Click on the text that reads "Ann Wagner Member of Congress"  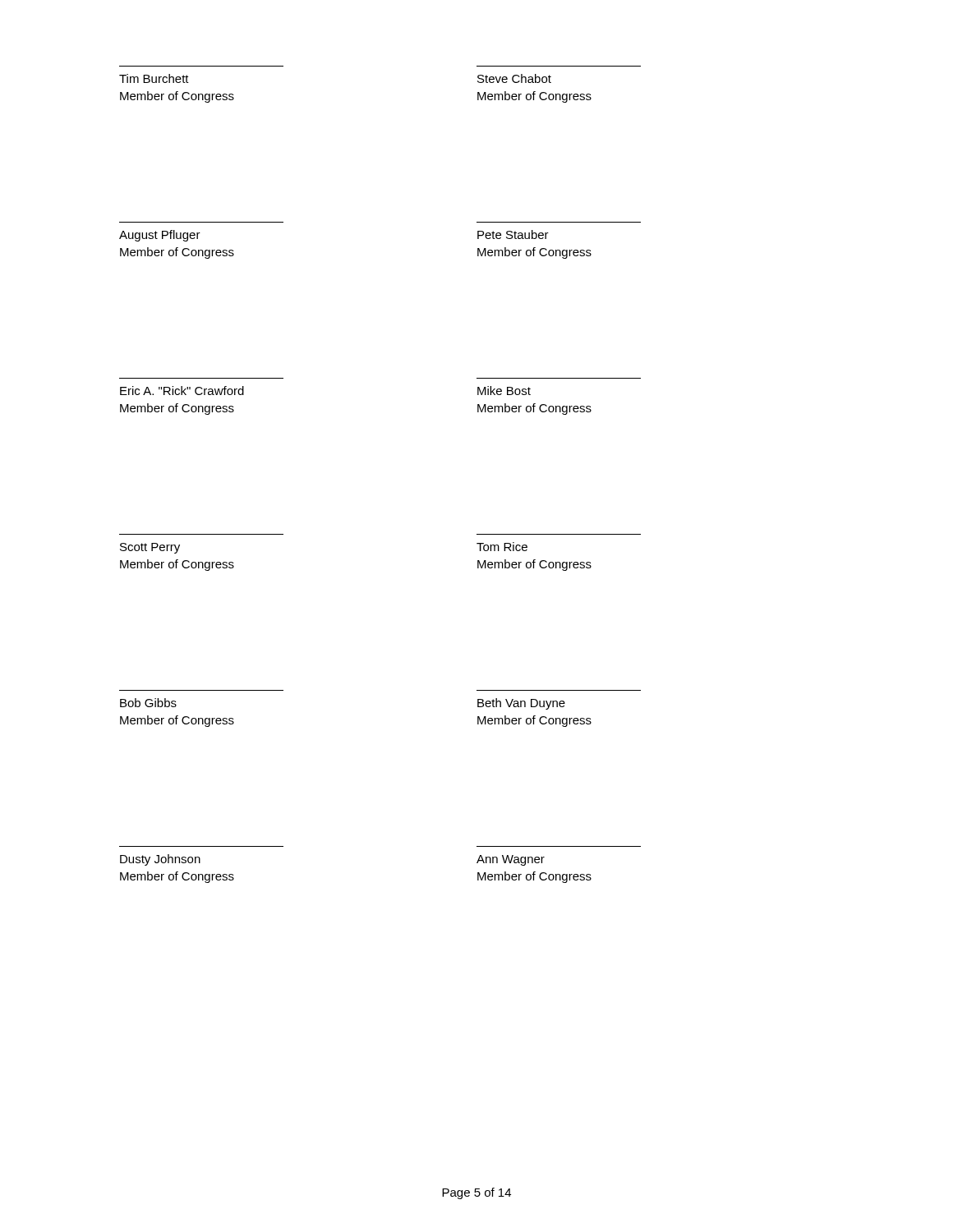point(567,865)
